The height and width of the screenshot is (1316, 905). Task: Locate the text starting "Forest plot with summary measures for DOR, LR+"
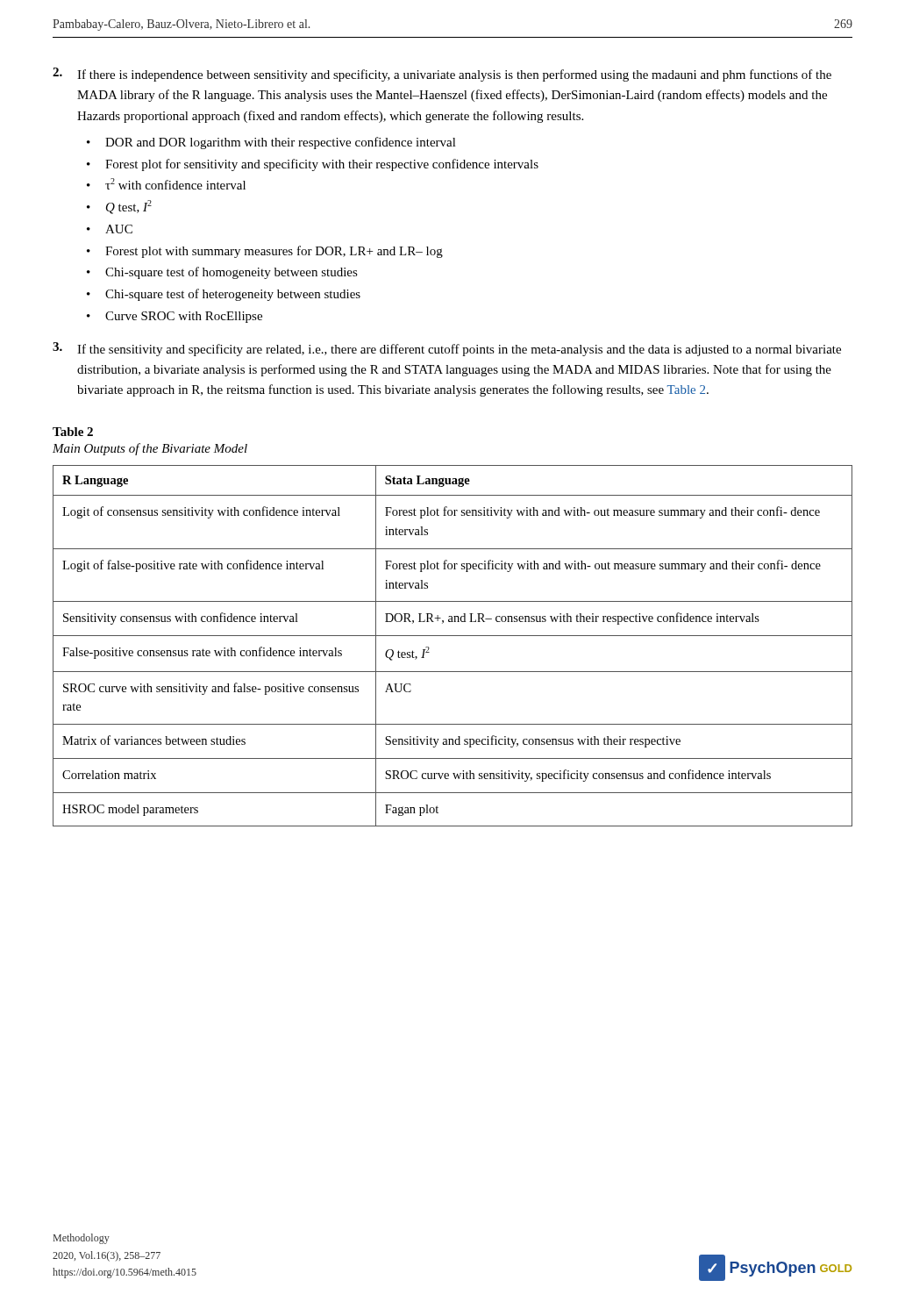tap(274, 251)
